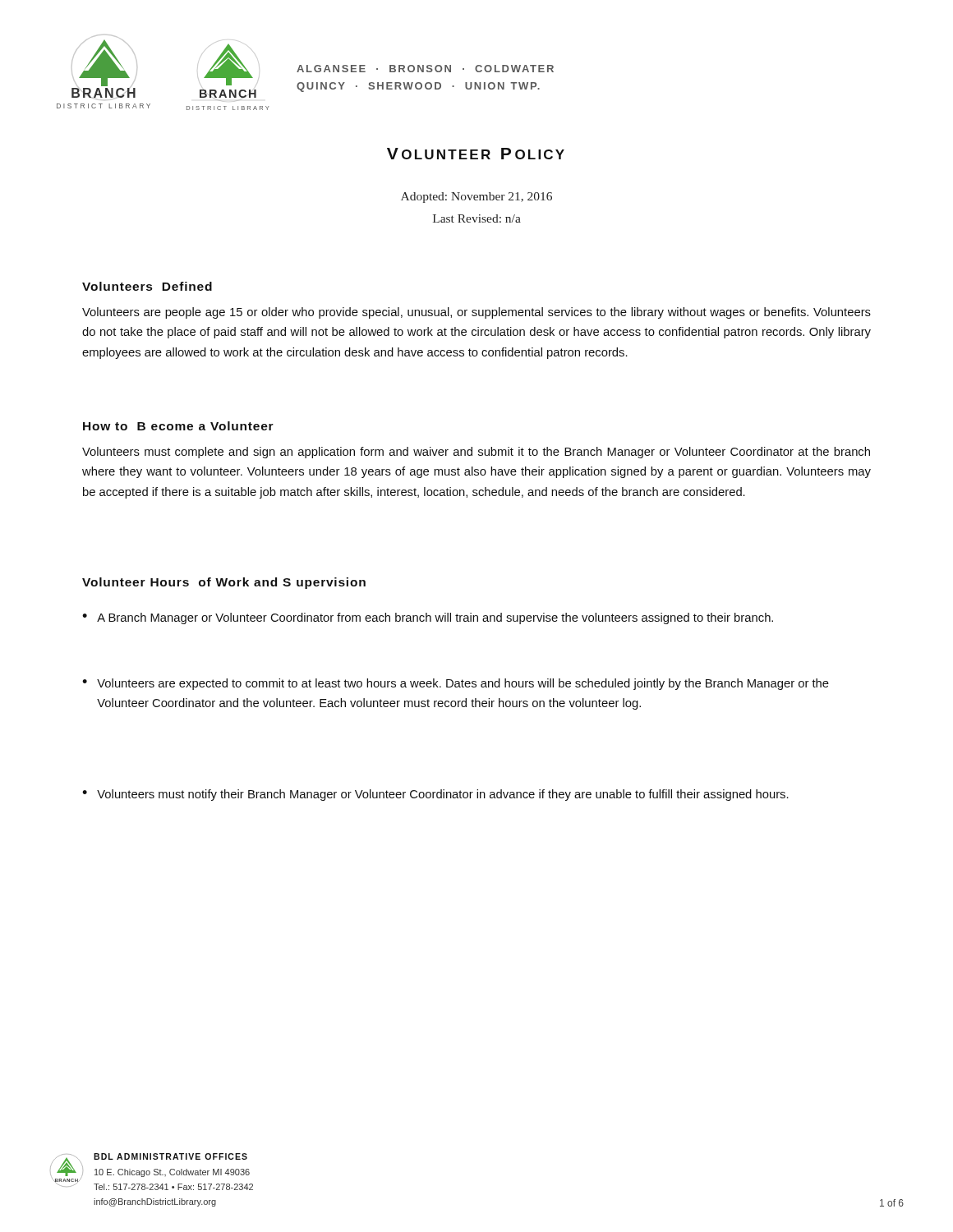Locate the text starting "VOLUNTEER POLICY"
953x1232 pixels.
(x=476, y=153)
